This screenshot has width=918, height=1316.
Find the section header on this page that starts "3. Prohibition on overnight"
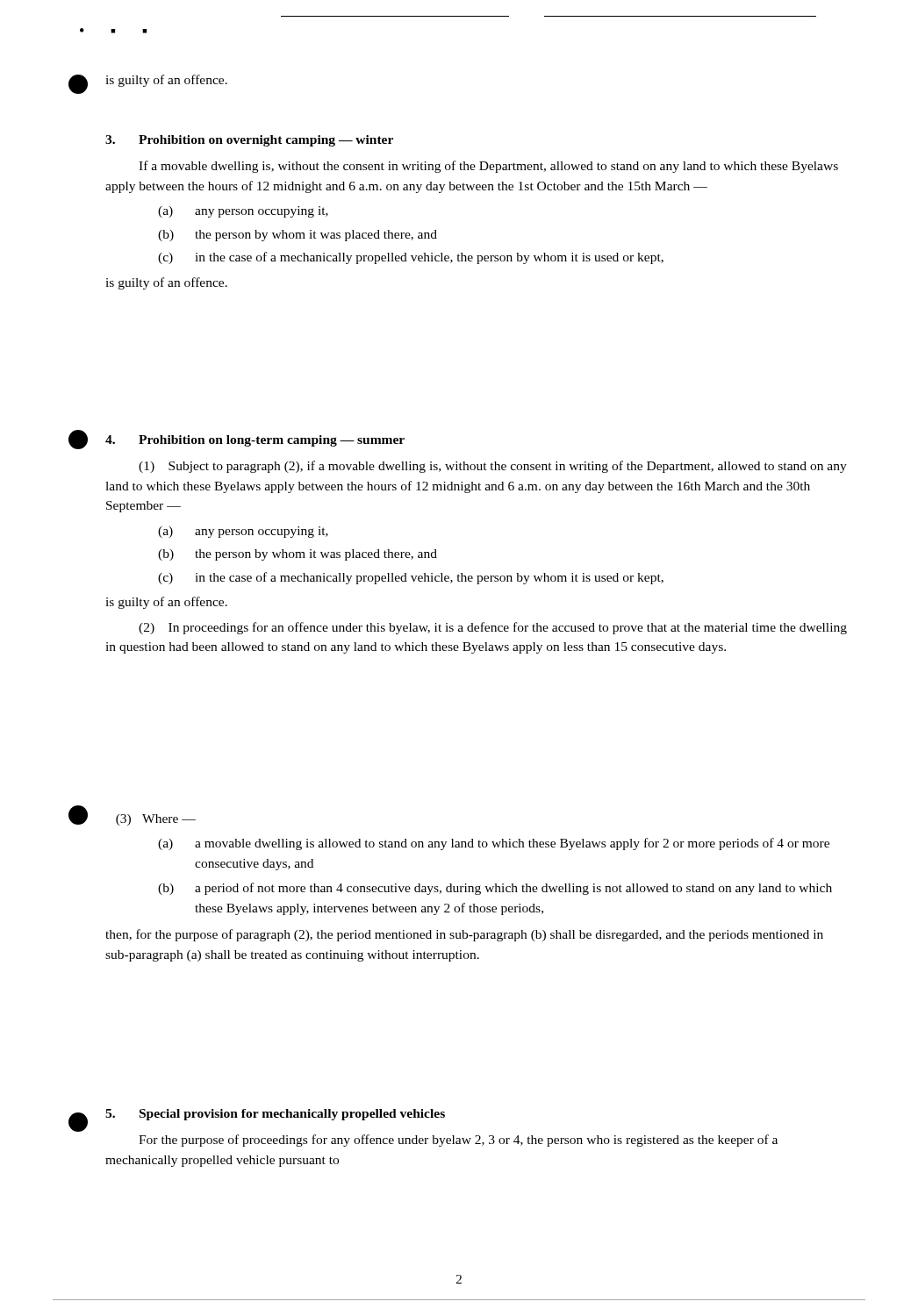pyautogui.click(x=249, y=140)
